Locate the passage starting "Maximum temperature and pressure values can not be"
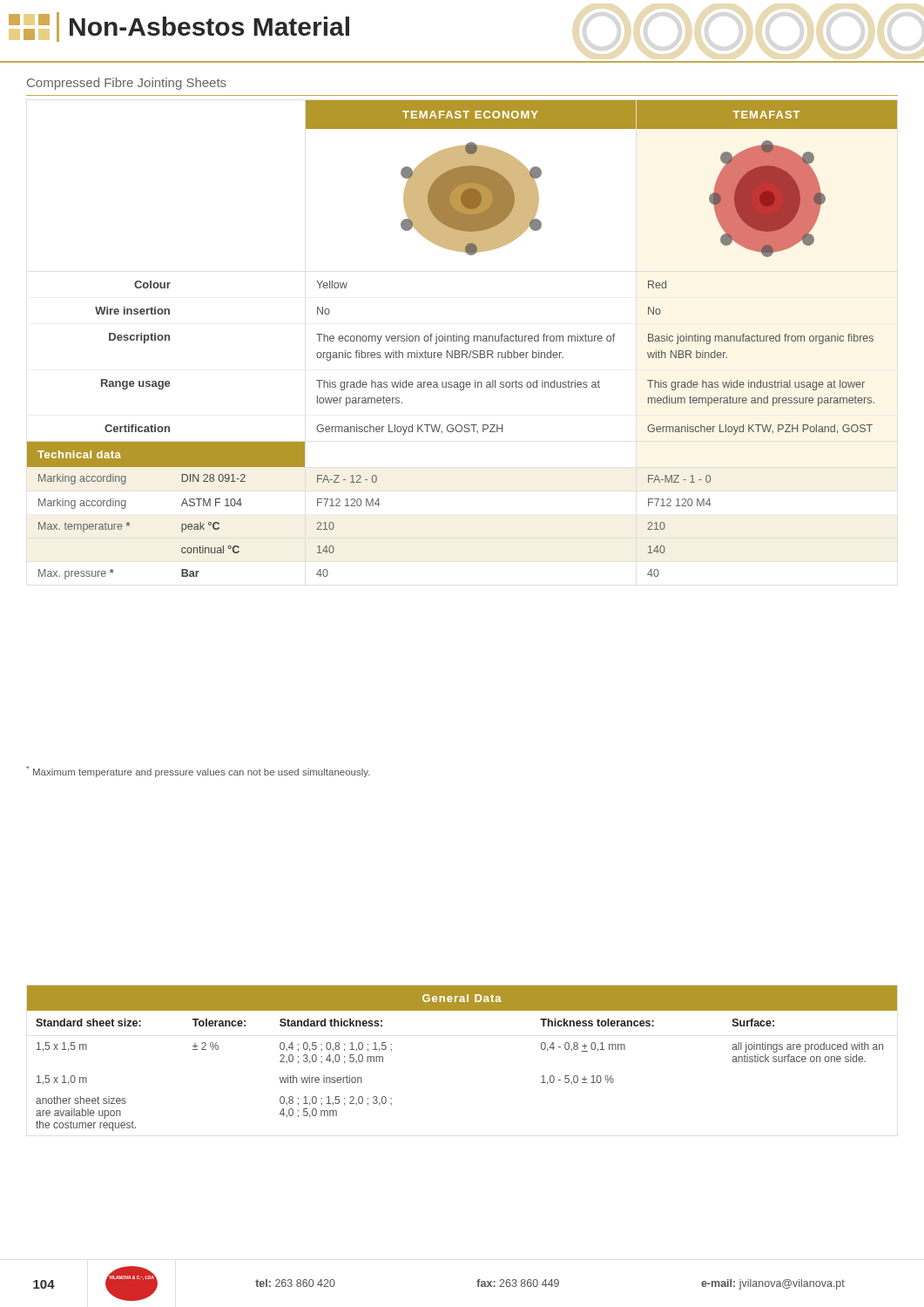The height and width of the screenshot is (1307, 924). pyautogui.click(x=198, y=770)
